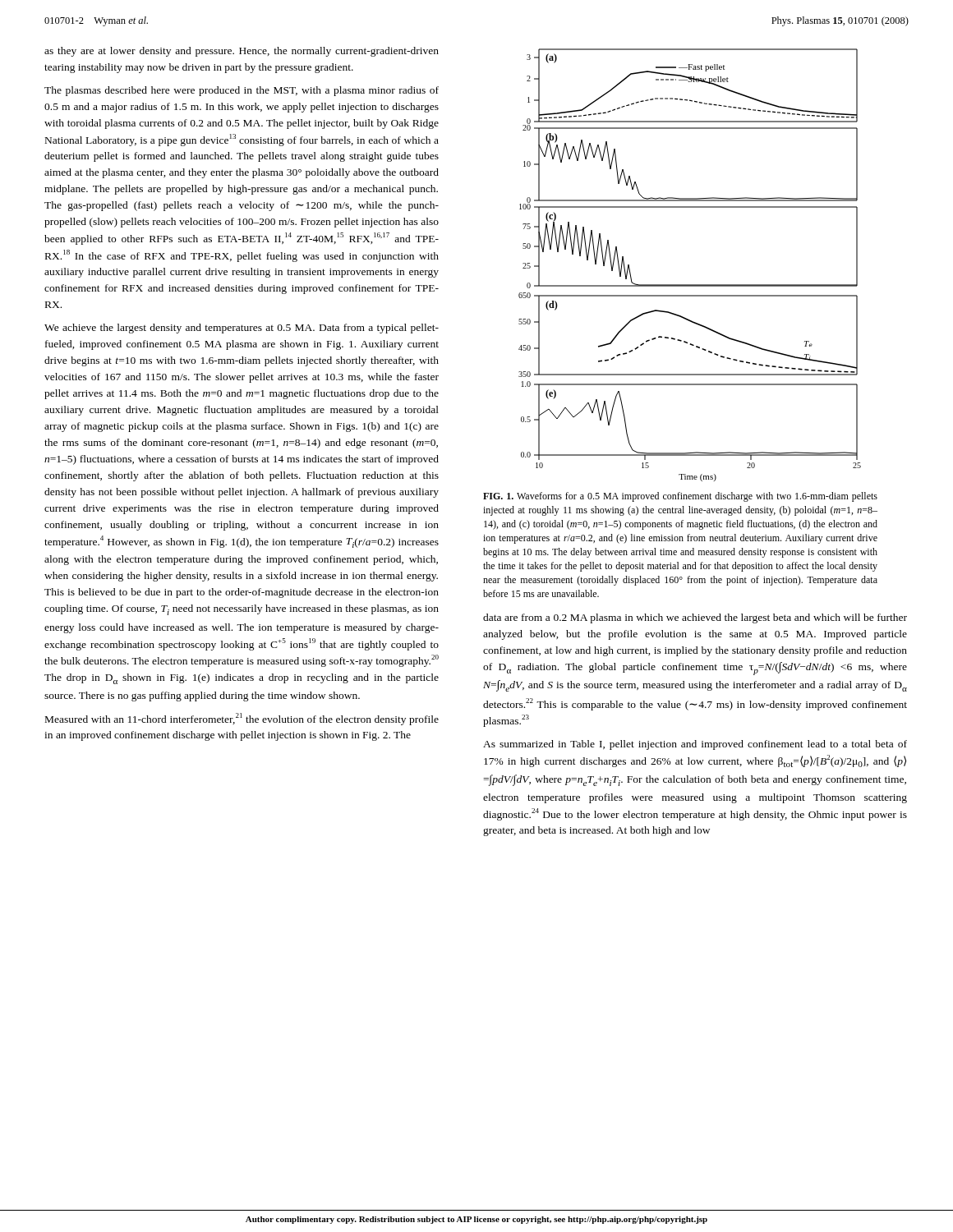This screenshot has height=1232, width=953.
Task: Point to the block starting "We achieve the largest"
Action: [242, 511]
